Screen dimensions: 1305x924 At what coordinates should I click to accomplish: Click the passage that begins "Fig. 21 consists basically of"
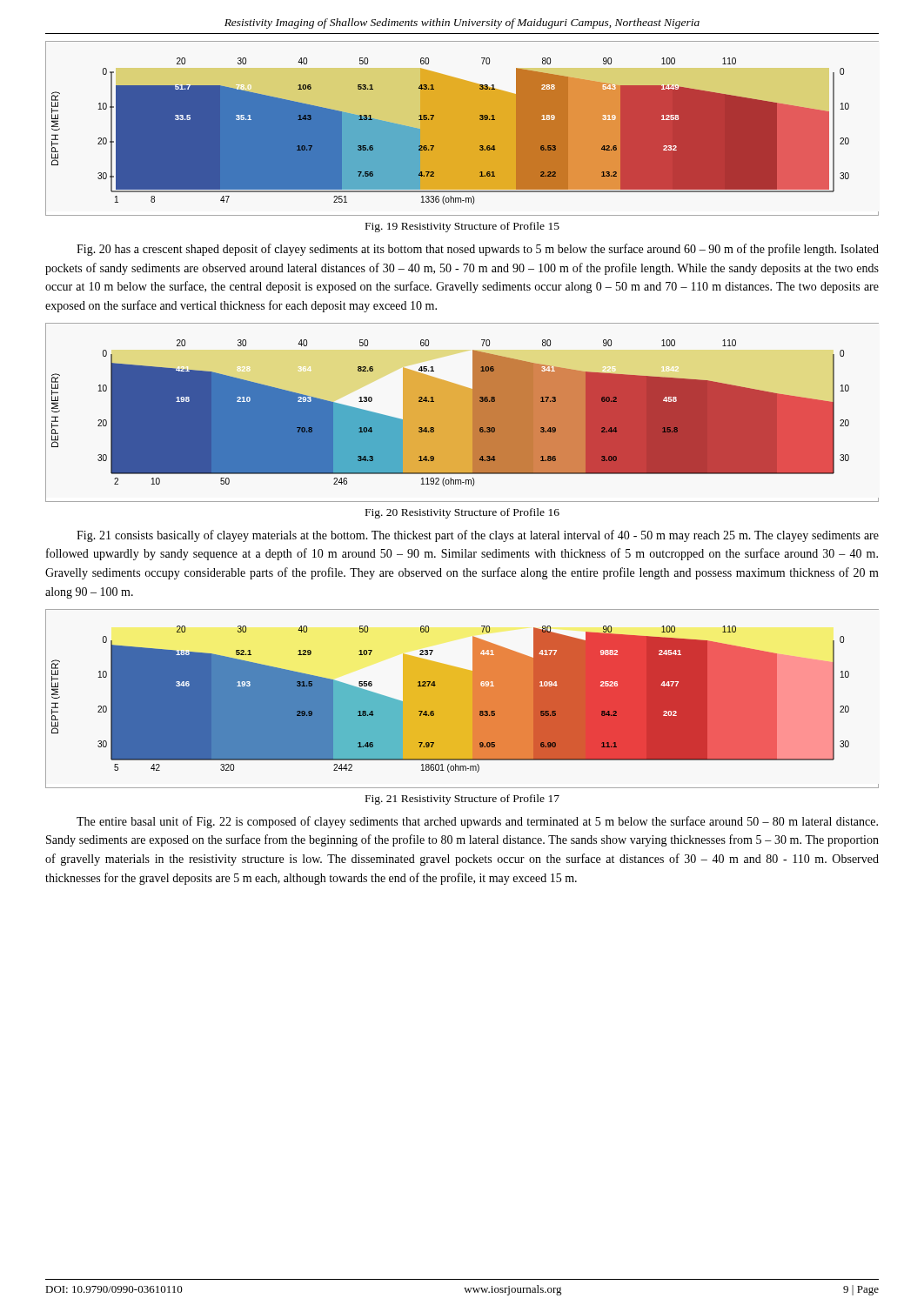click(x=462, y=564)
